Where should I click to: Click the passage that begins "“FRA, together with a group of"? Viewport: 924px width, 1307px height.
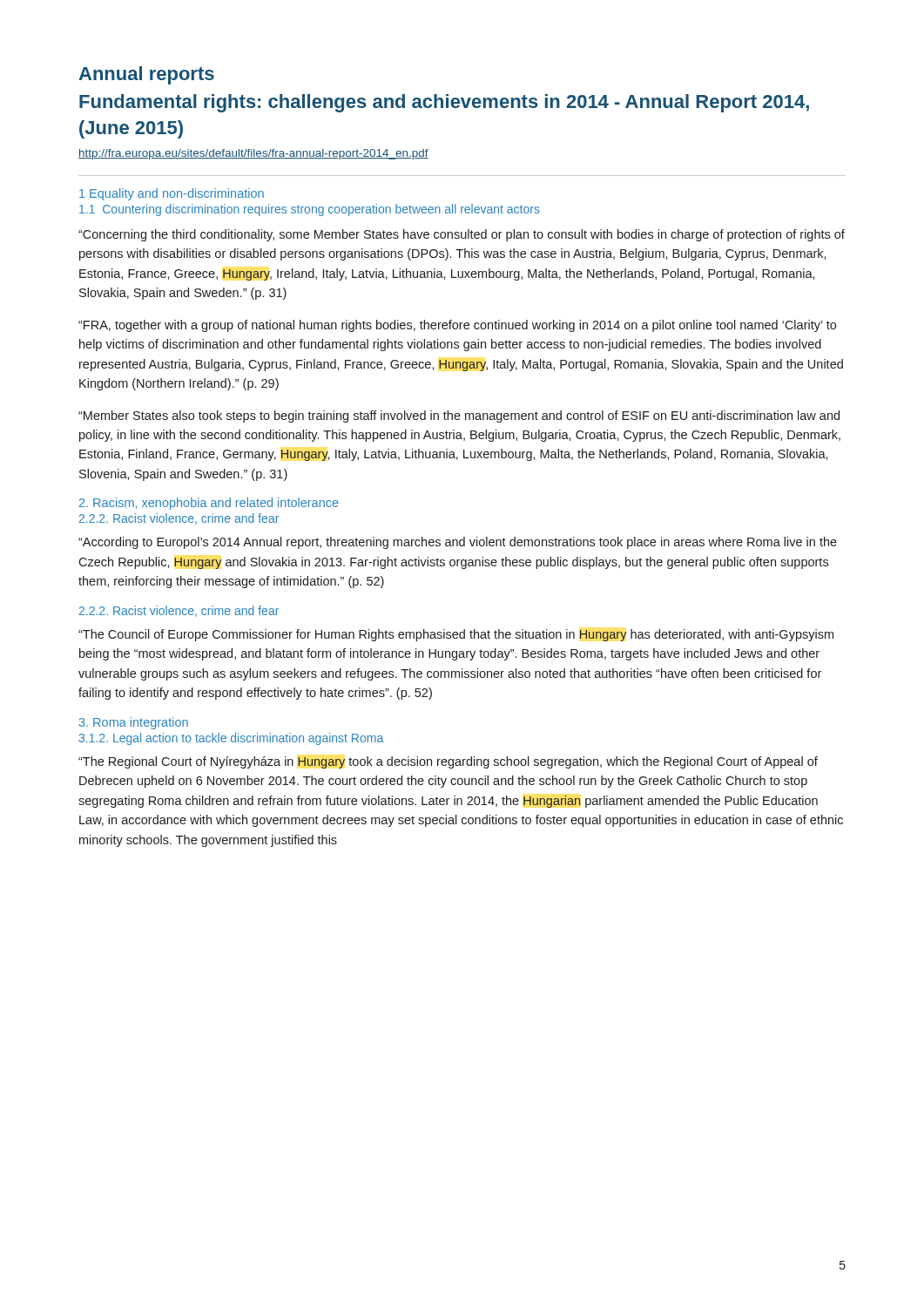point(461,354)
